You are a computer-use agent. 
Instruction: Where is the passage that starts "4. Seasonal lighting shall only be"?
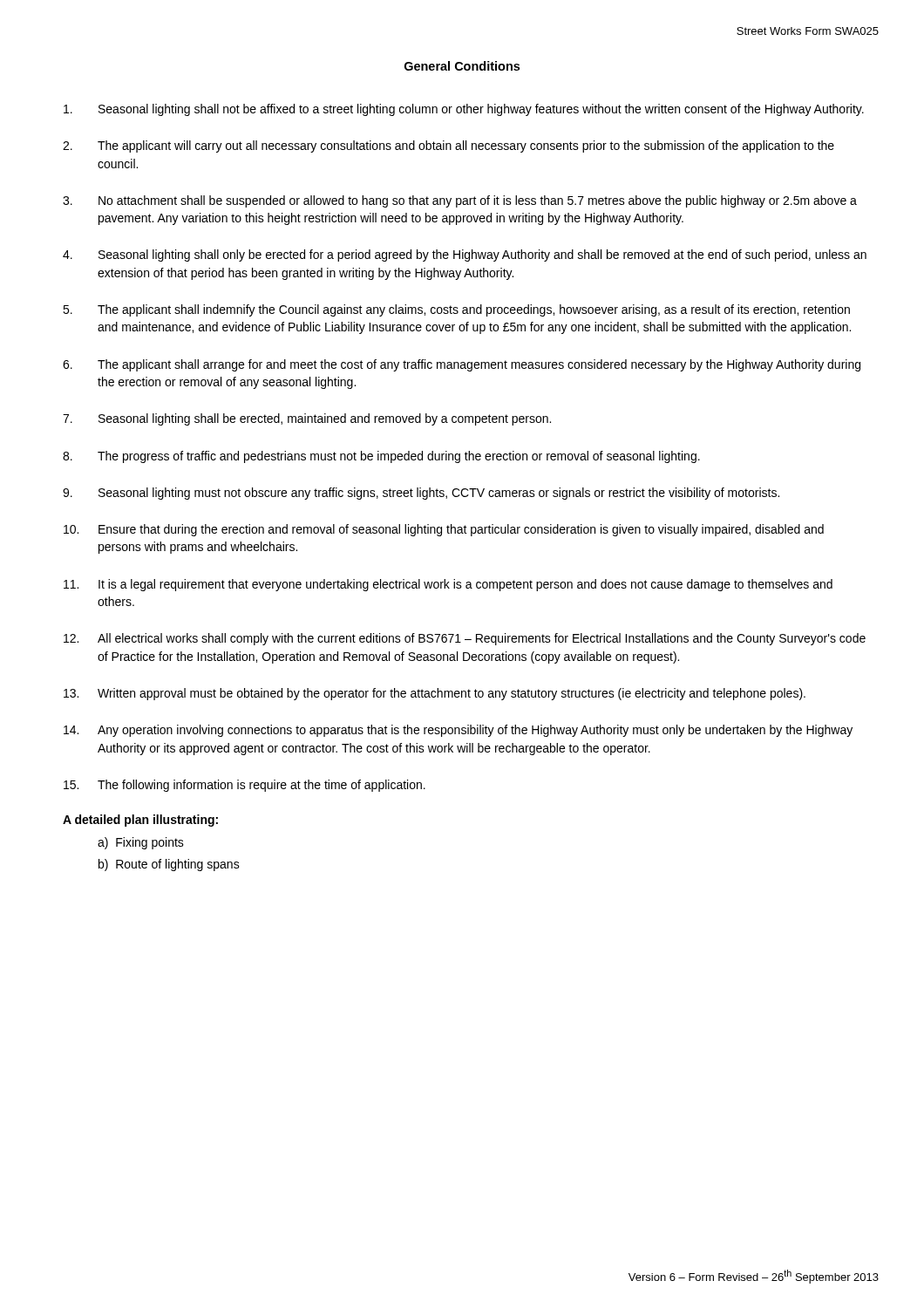pos(466,264)
